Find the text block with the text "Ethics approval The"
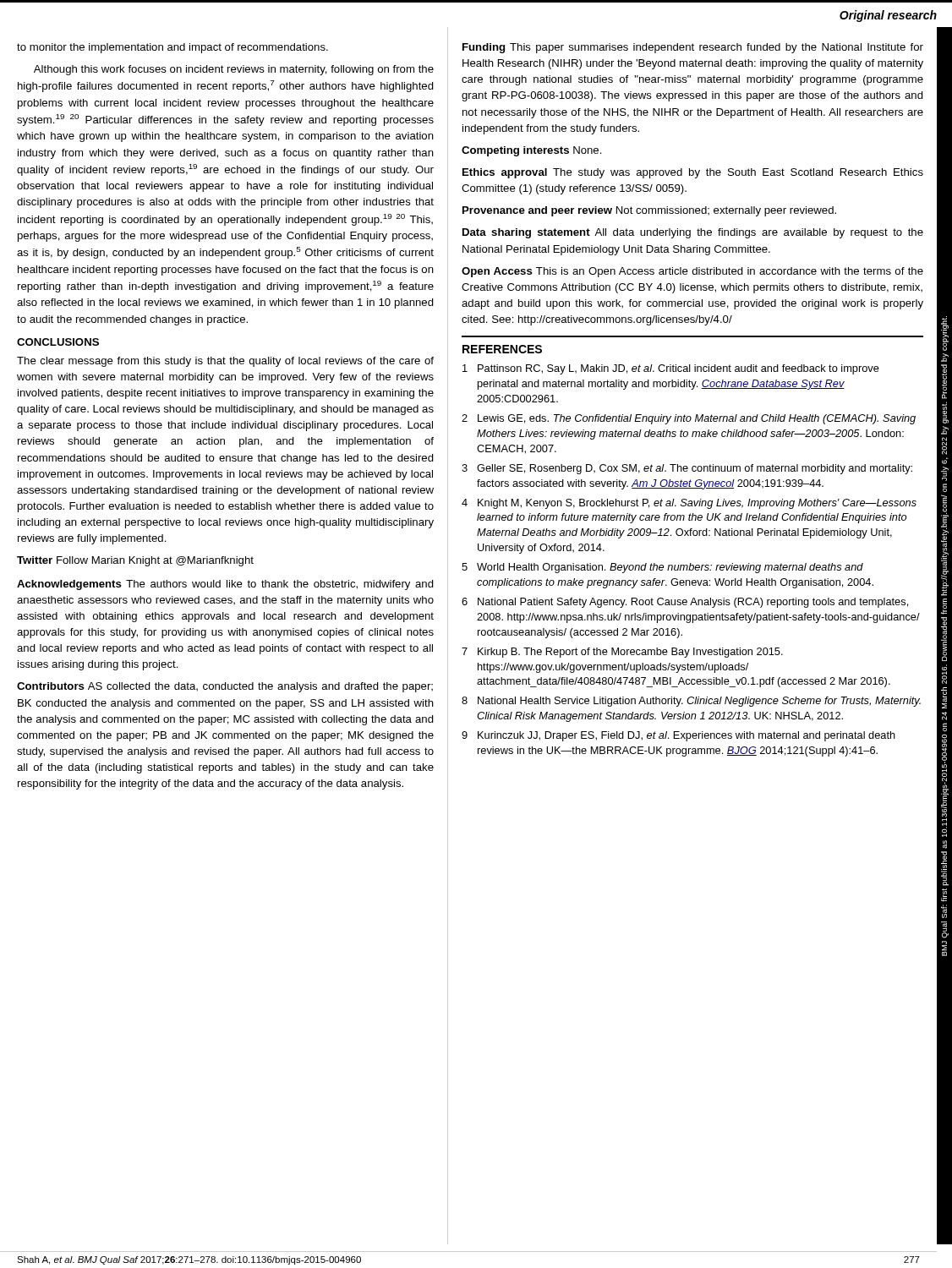The width and height of the screenshot is (952, 1268). (692, 180)
